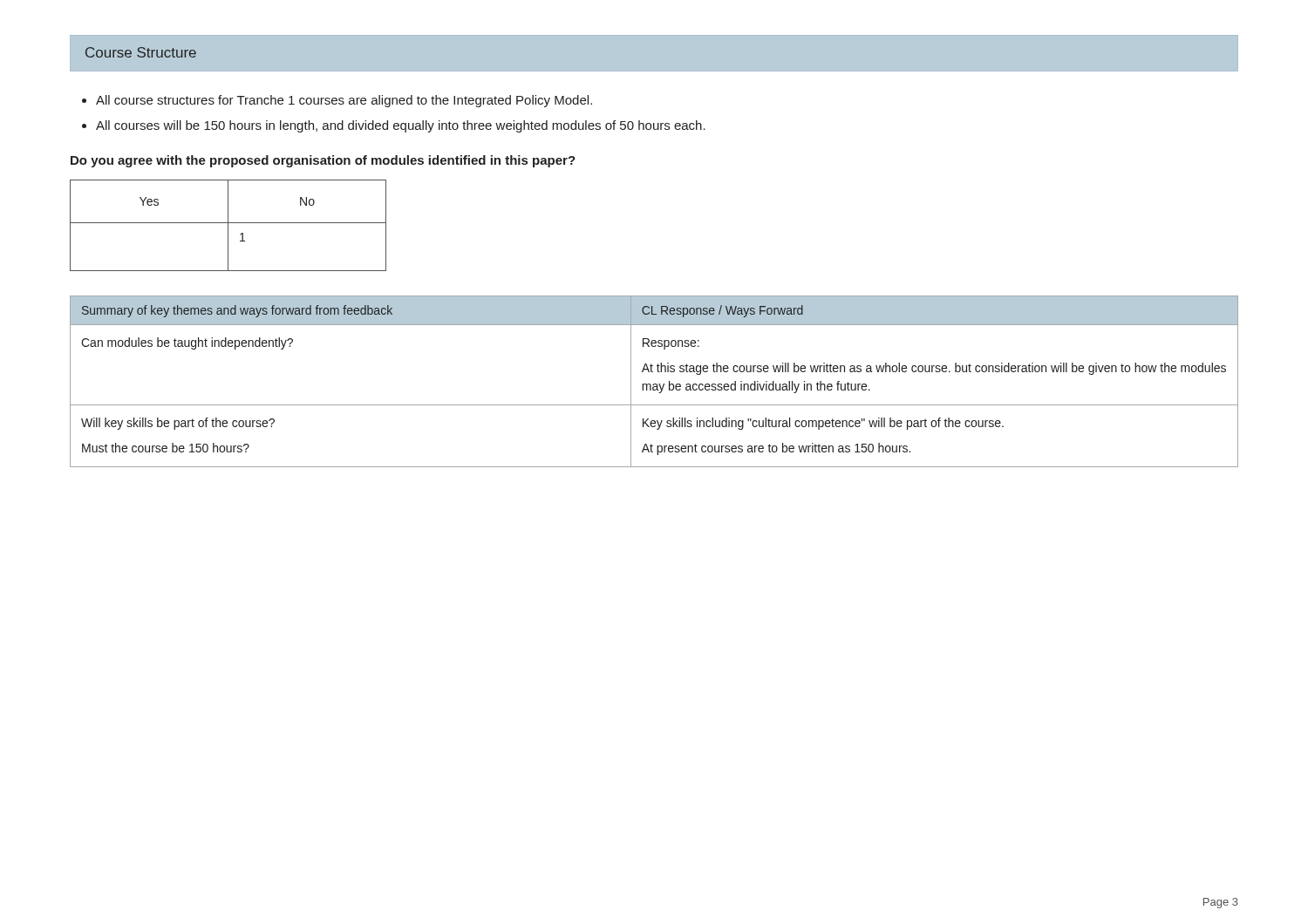Select the section header with the text "Course Structure"
The image size is (1308, 924).
click(141, 52)
